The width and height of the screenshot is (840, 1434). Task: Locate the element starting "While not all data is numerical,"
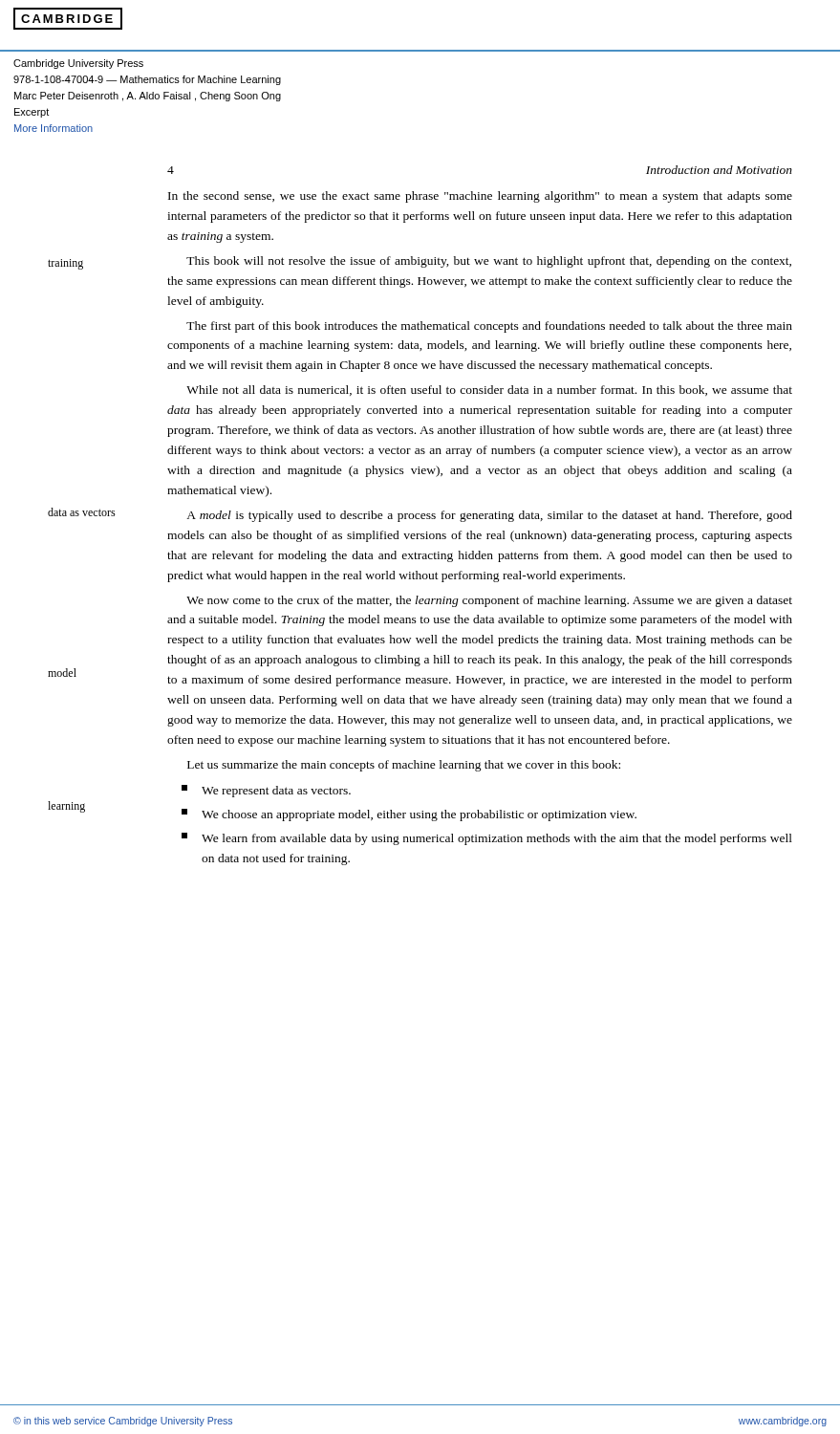point(480,440)
